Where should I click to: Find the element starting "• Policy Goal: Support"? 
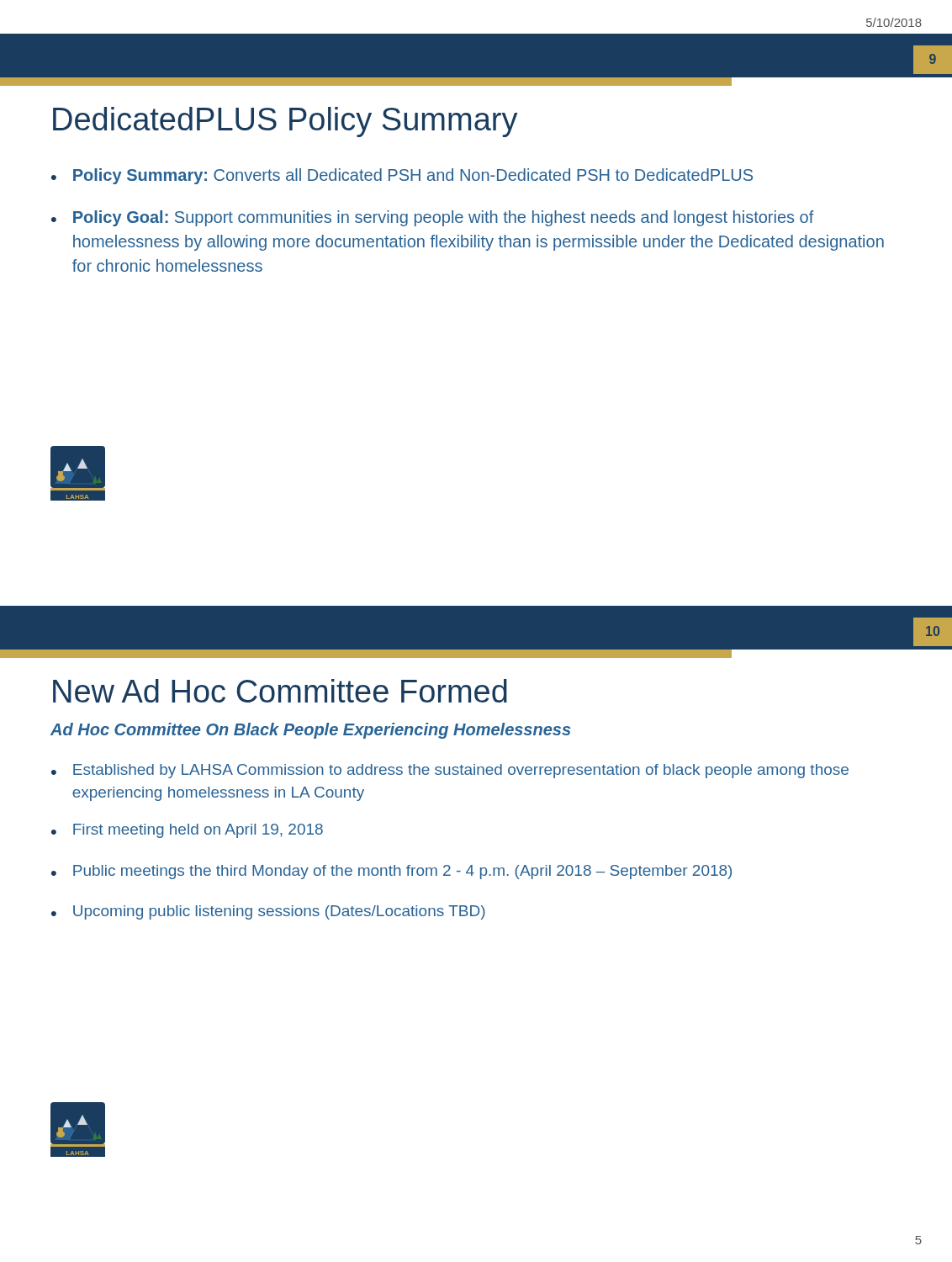pos(476,242)
